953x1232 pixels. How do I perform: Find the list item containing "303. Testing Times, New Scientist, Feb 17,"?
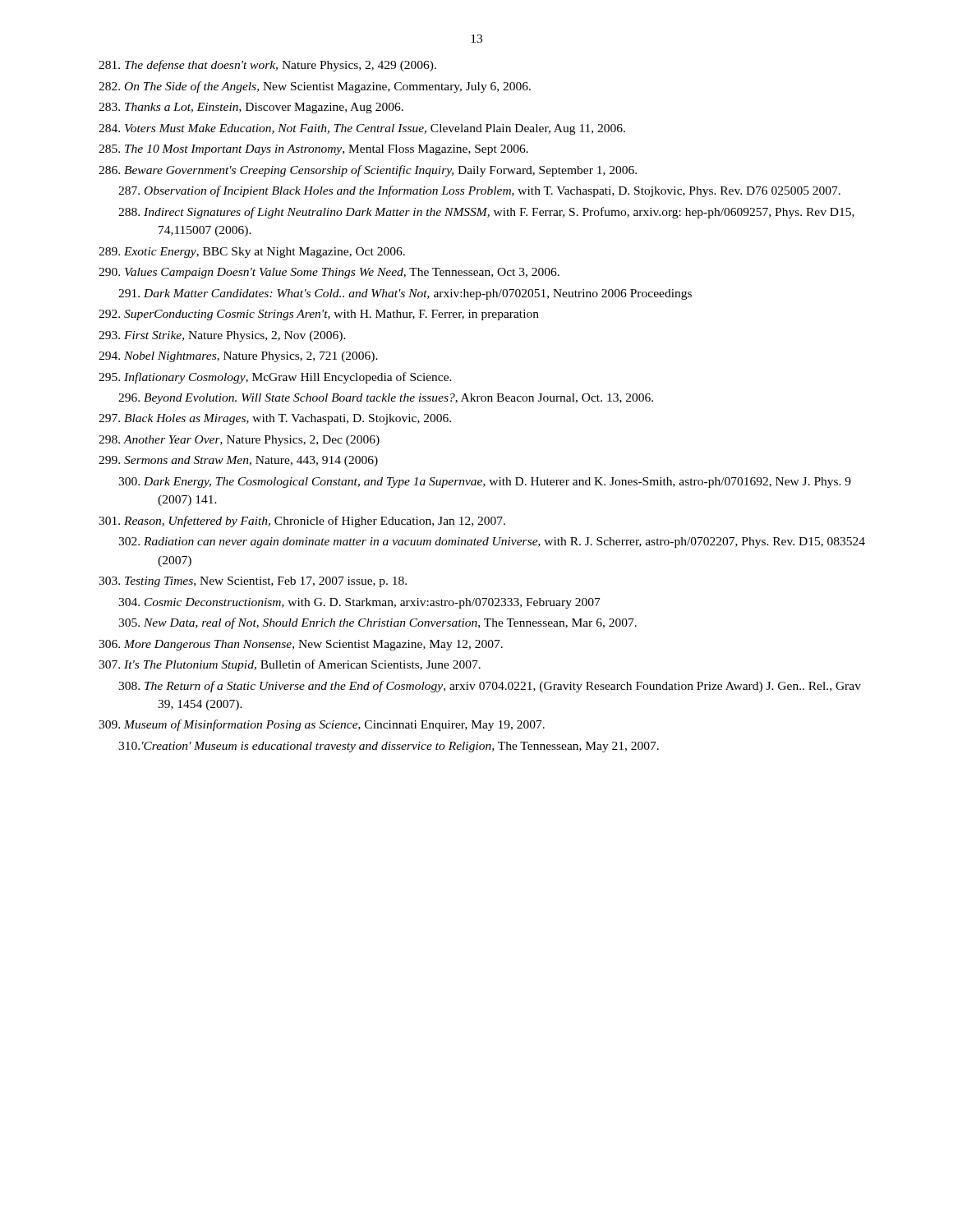253,580
